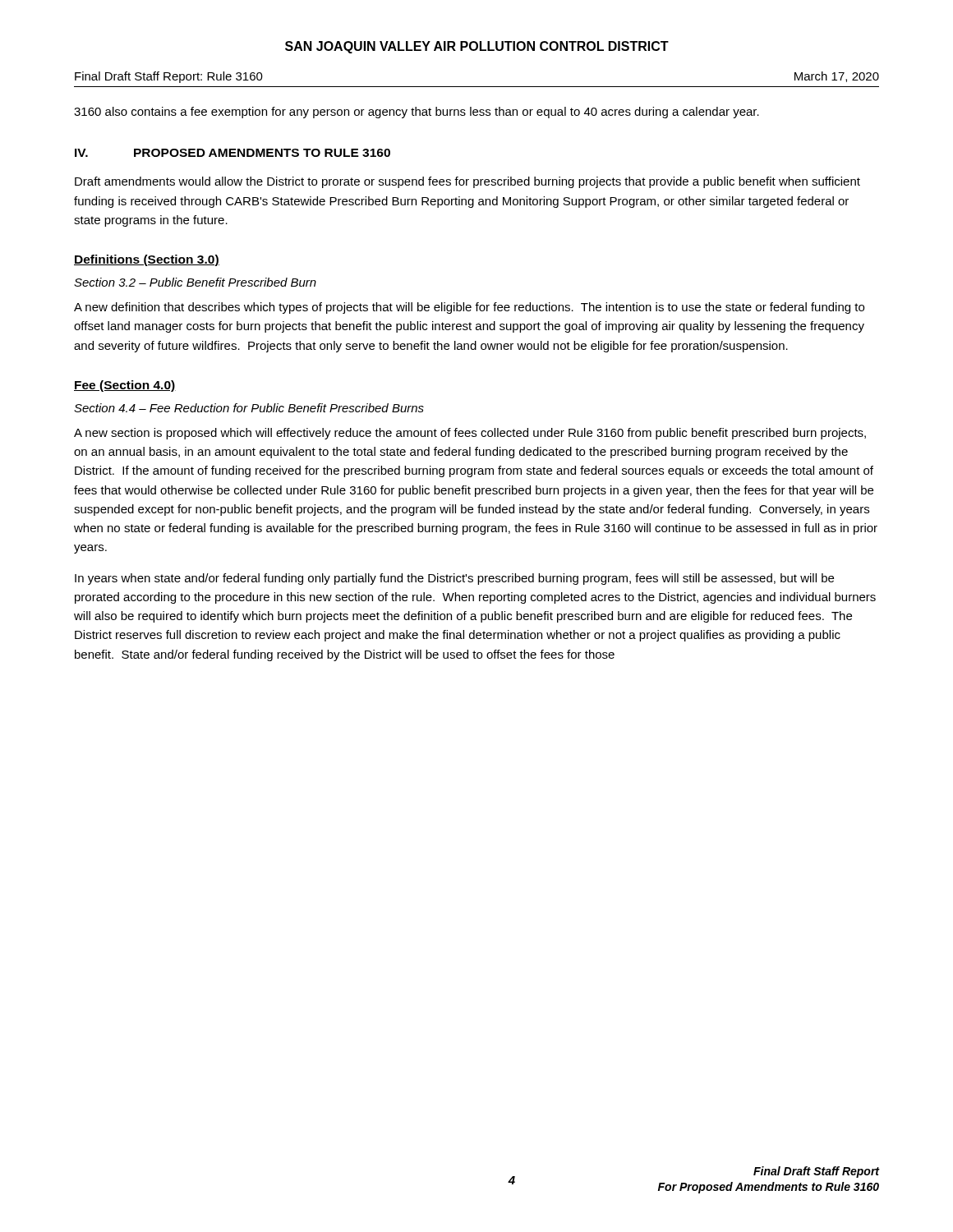953x1232 pixels.
Task: Click on the text block with the text "A new definition that describes"
Action: pyautogui.click(x=469, y=326)
